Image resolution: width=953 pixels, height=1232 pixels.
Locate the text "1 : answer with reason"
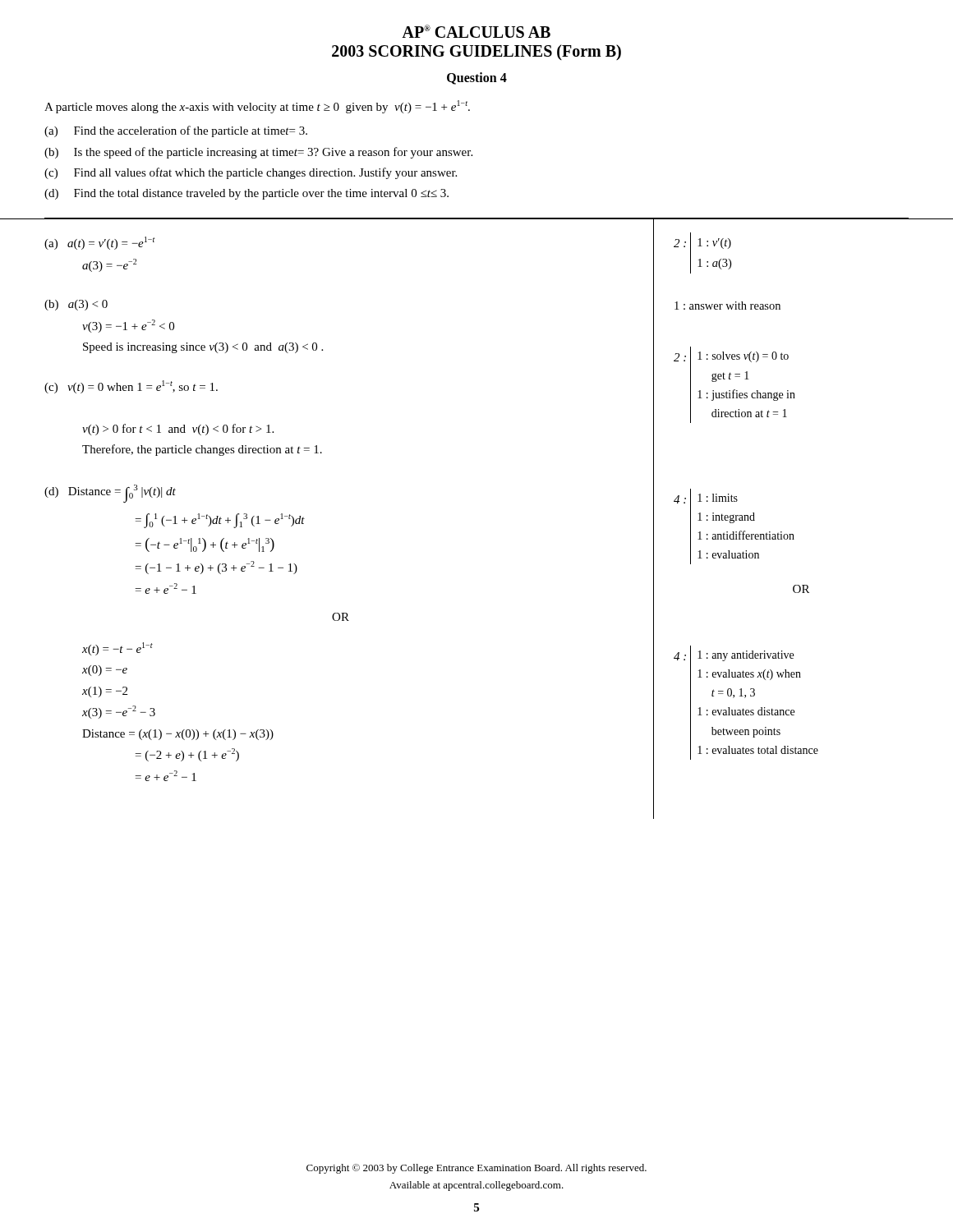pyautogui.click(x=727, y=305)
